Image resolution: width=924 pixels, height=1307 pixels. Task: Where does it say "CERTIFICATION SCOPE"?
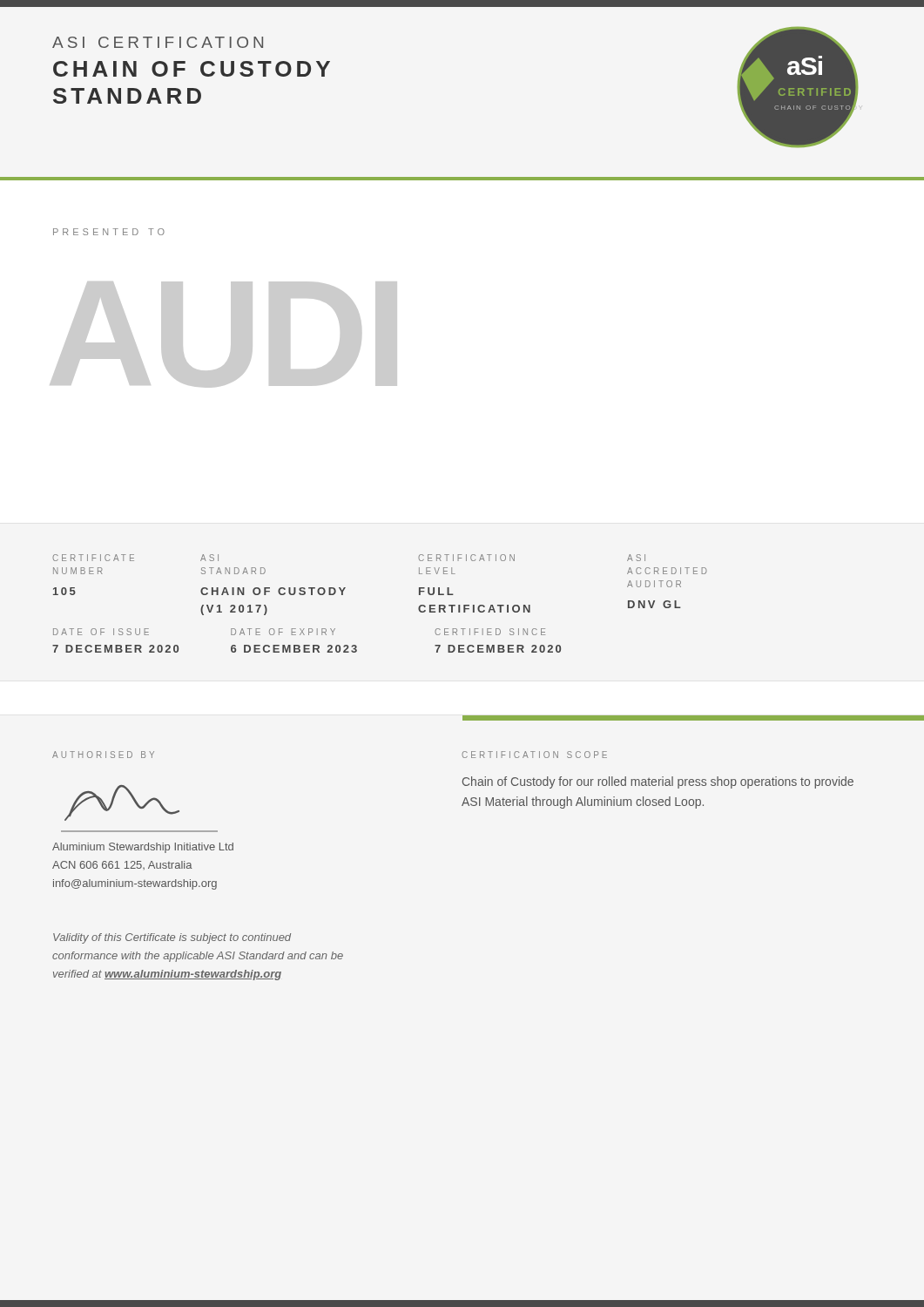click(x=536, y=755)
